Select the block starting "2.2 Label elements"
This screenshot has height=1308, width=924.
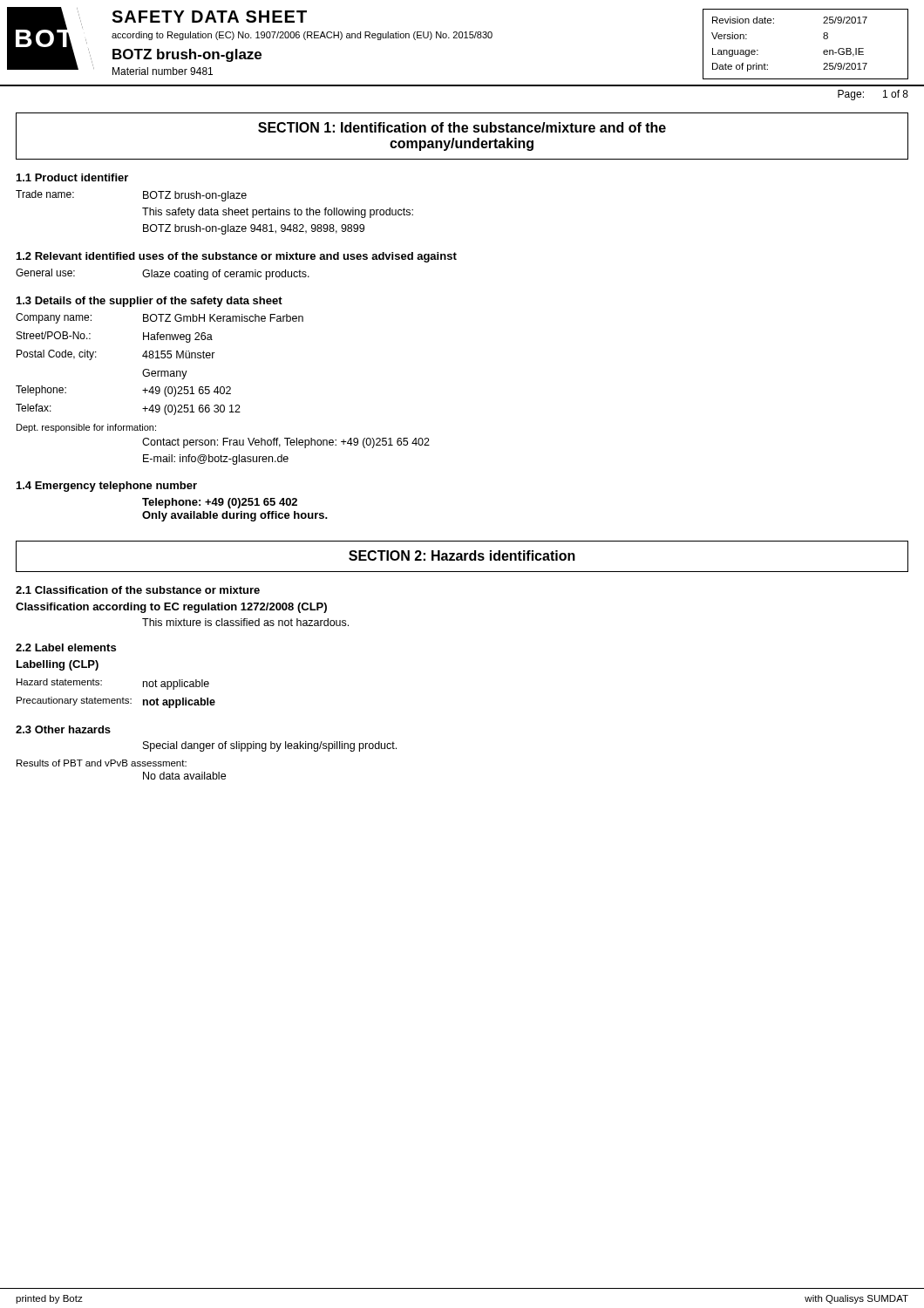pyautogui.click(x=66, y=648)
